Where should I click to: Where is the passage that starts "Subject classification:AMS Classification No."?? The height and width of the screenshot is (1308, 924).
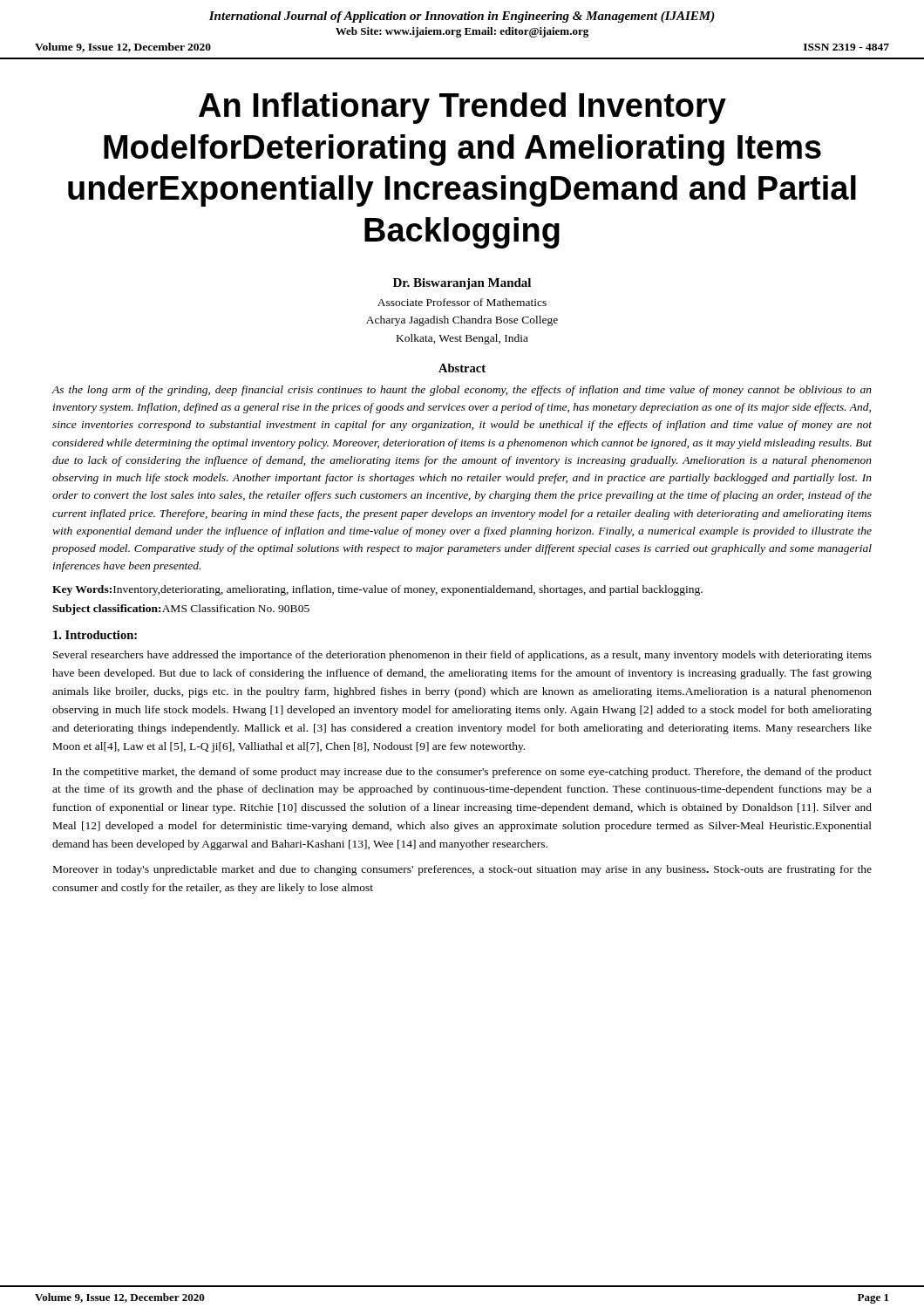[x=181, y=608]
